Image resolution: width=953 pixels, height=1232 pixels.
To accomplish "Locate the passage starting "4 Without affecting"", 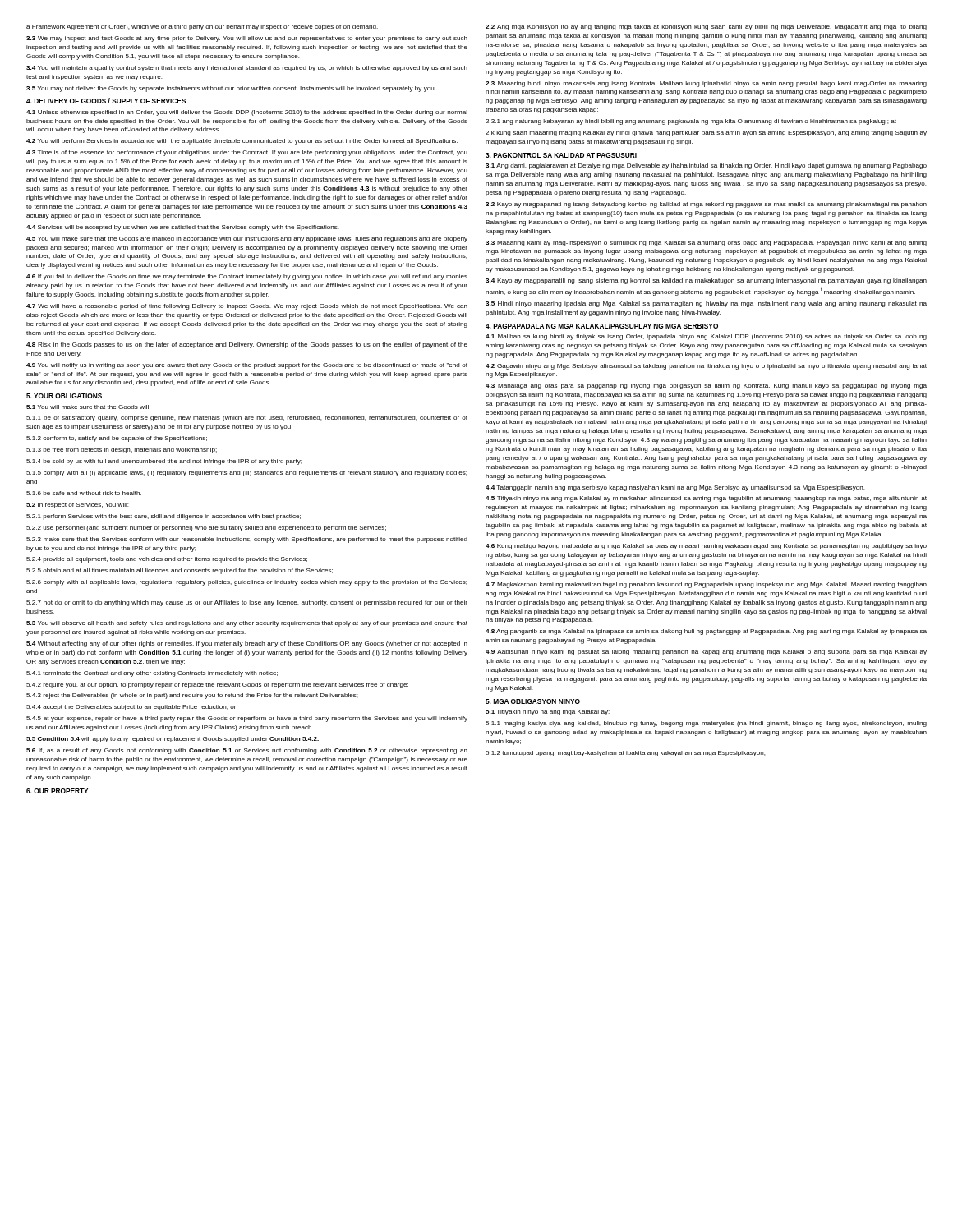I will (x=247, y=686).
